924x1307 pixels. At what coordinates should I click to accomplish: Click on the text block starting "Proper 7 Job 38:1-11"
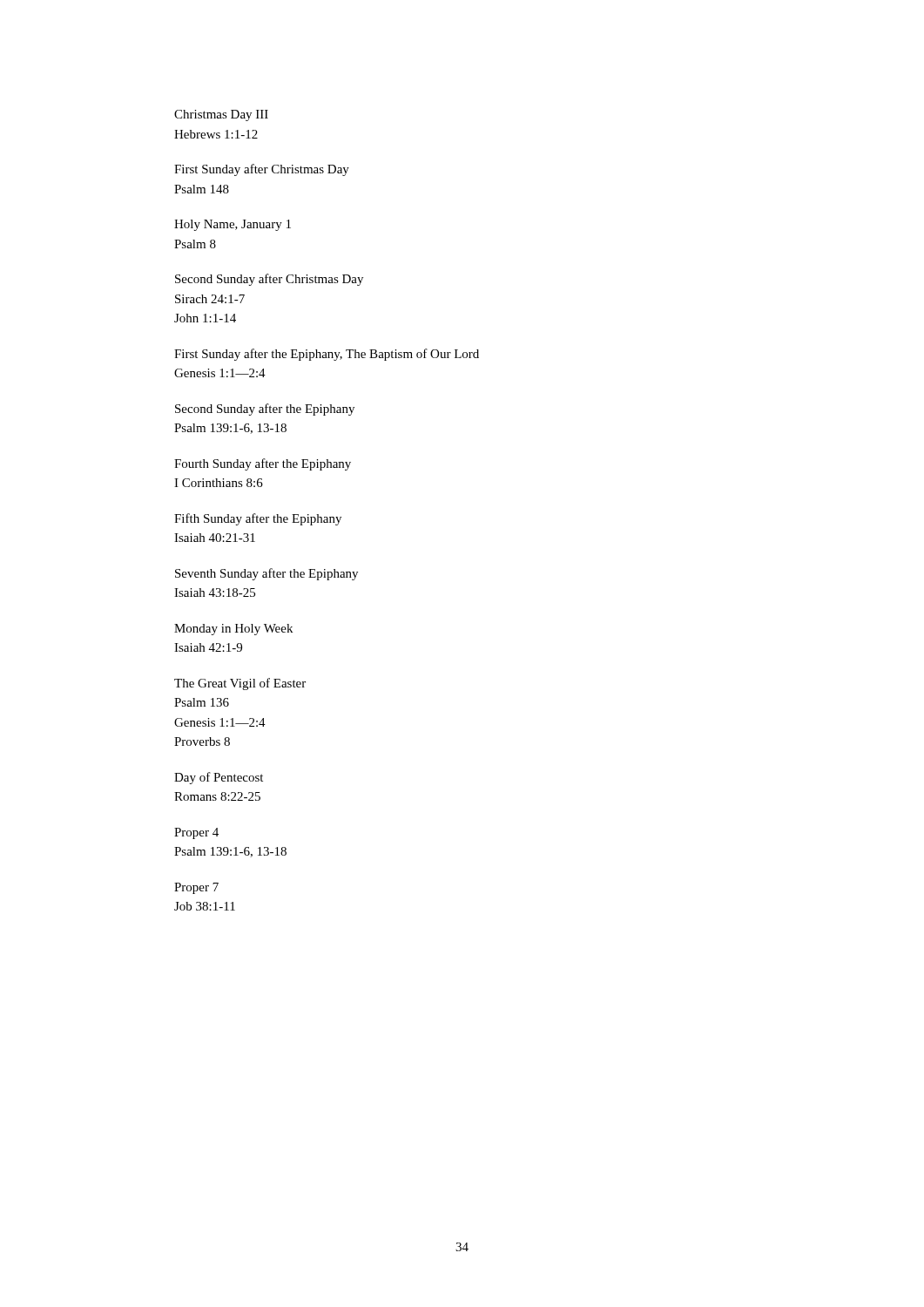[x=205, y=896]
